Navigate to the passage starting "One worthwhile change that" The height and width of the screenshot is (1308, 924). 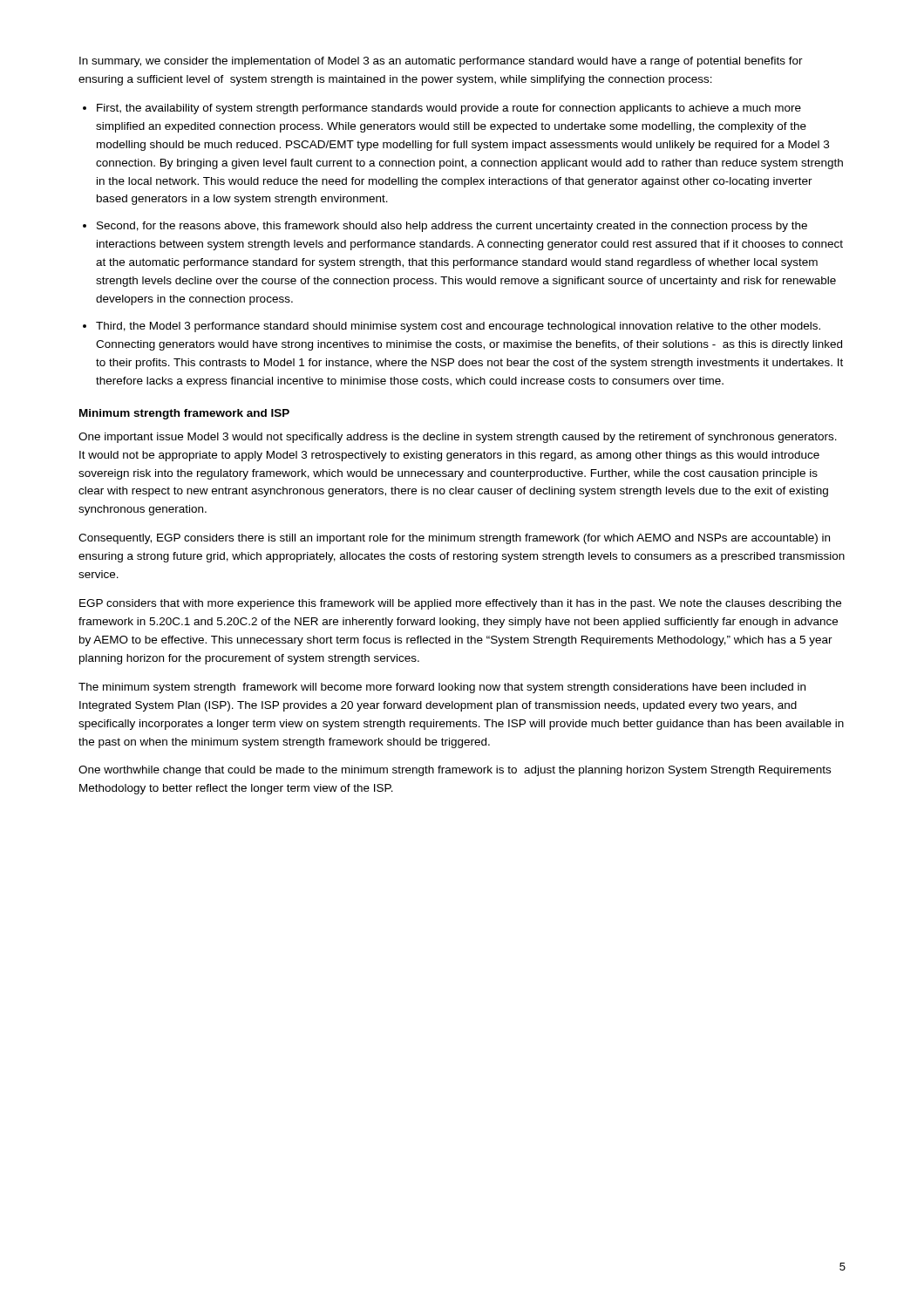[455, 779]
